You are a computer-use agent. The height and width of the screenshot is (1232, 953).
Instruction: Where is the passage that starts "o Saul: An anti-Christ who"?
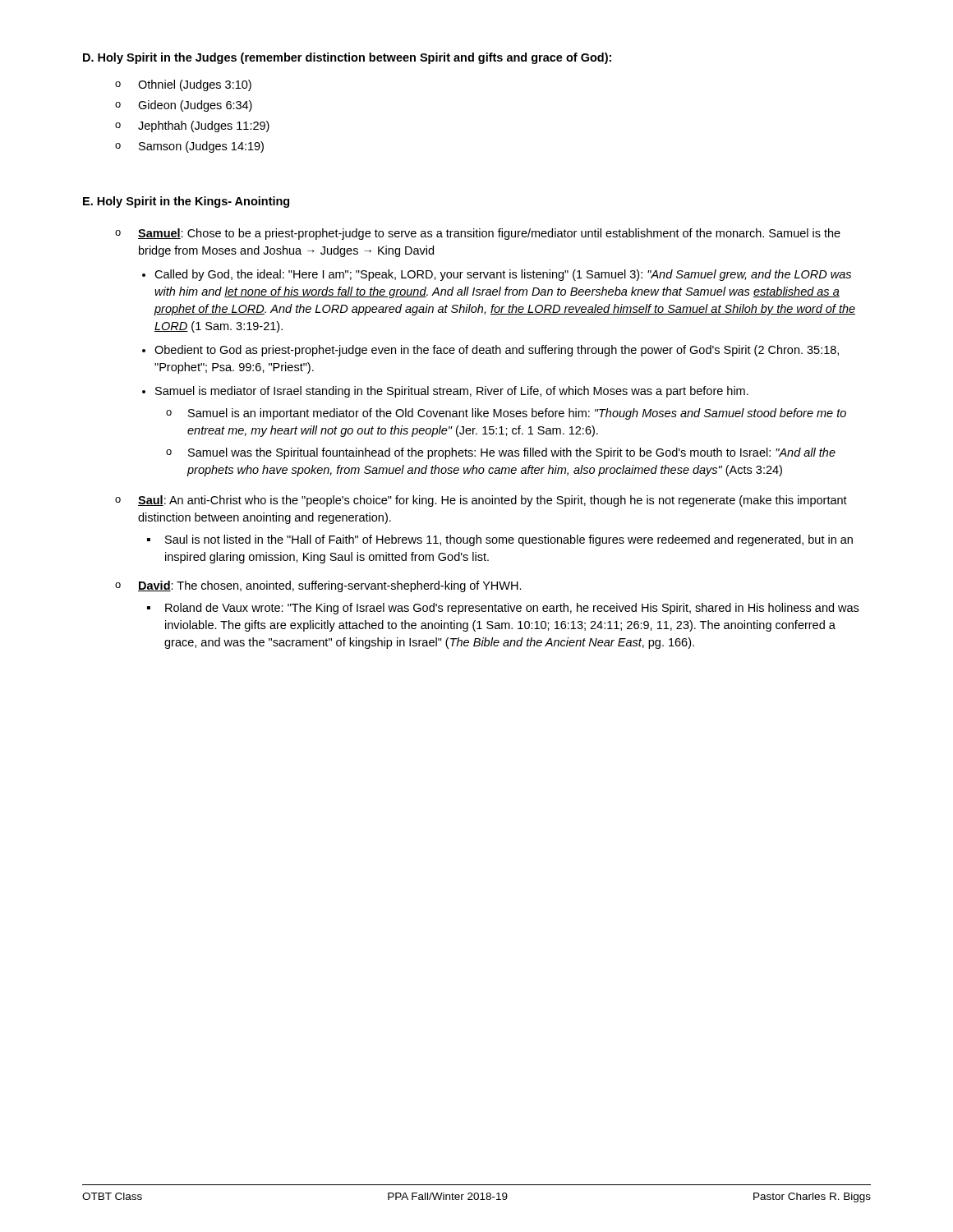tap(493, 532)
